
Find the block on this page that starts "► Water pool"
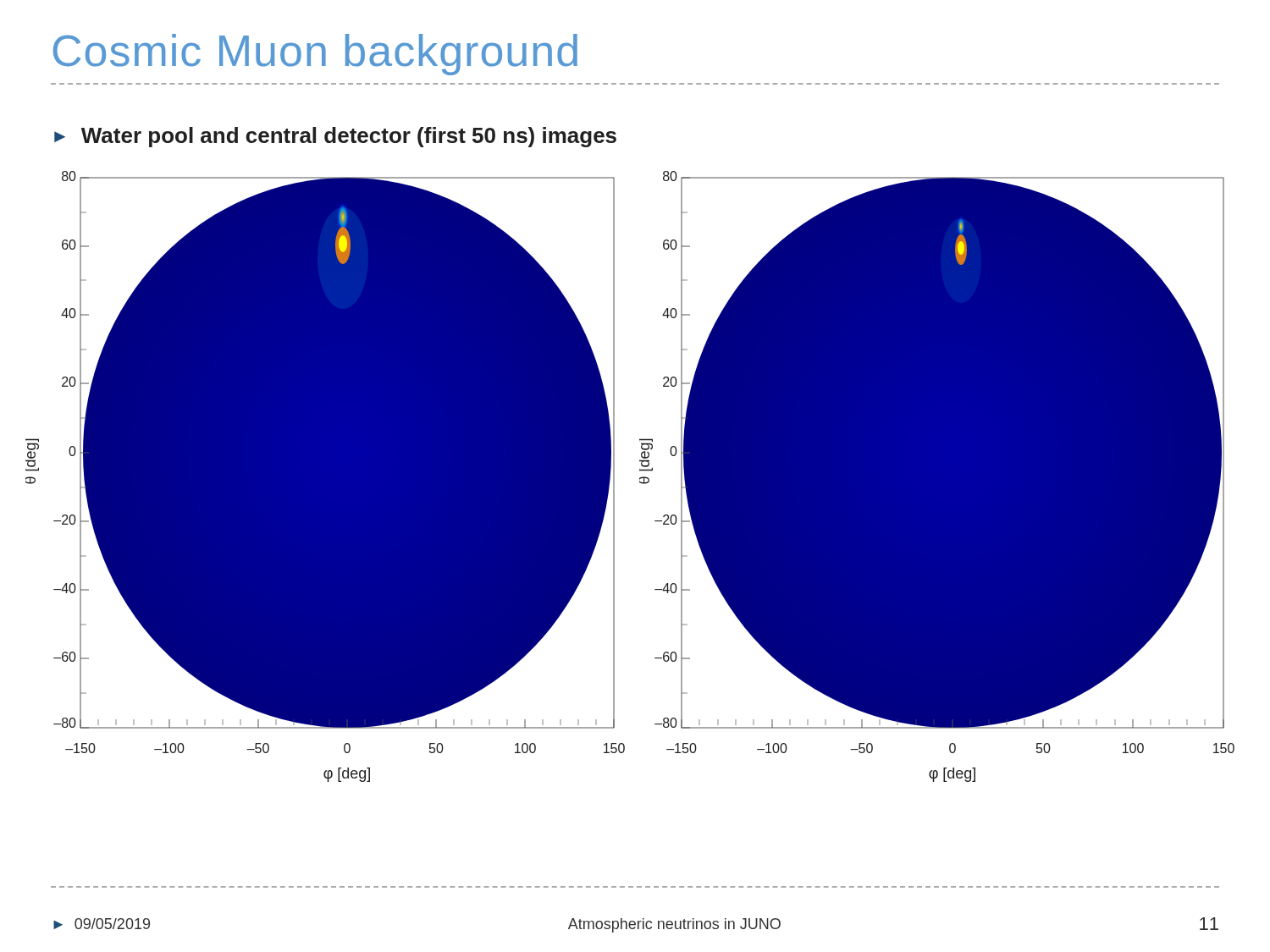[335, 137]
